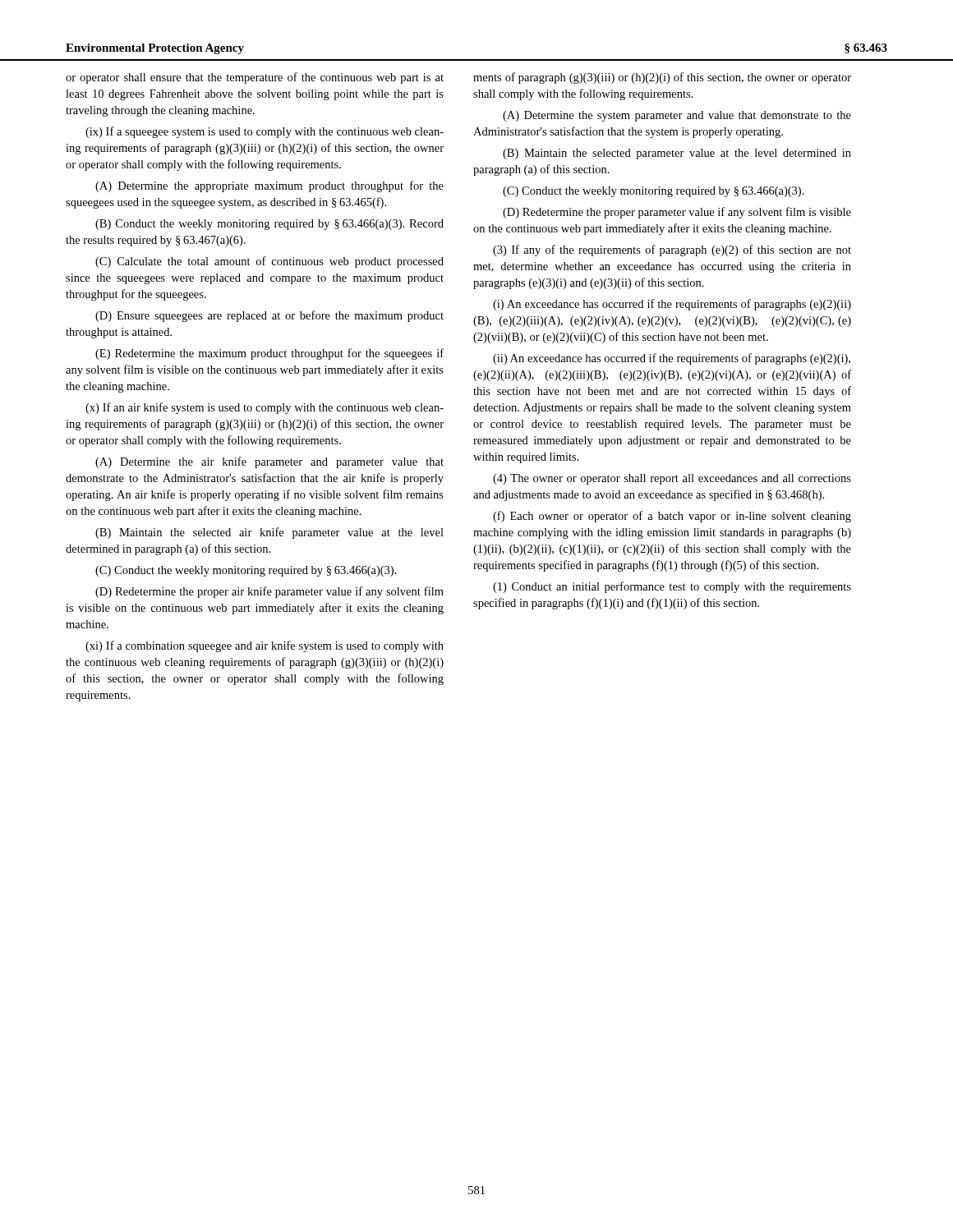Click the passage that begins "(B) Conduct the weekly"
This screenshot has width=953, height=1232.
pos(255,232)
